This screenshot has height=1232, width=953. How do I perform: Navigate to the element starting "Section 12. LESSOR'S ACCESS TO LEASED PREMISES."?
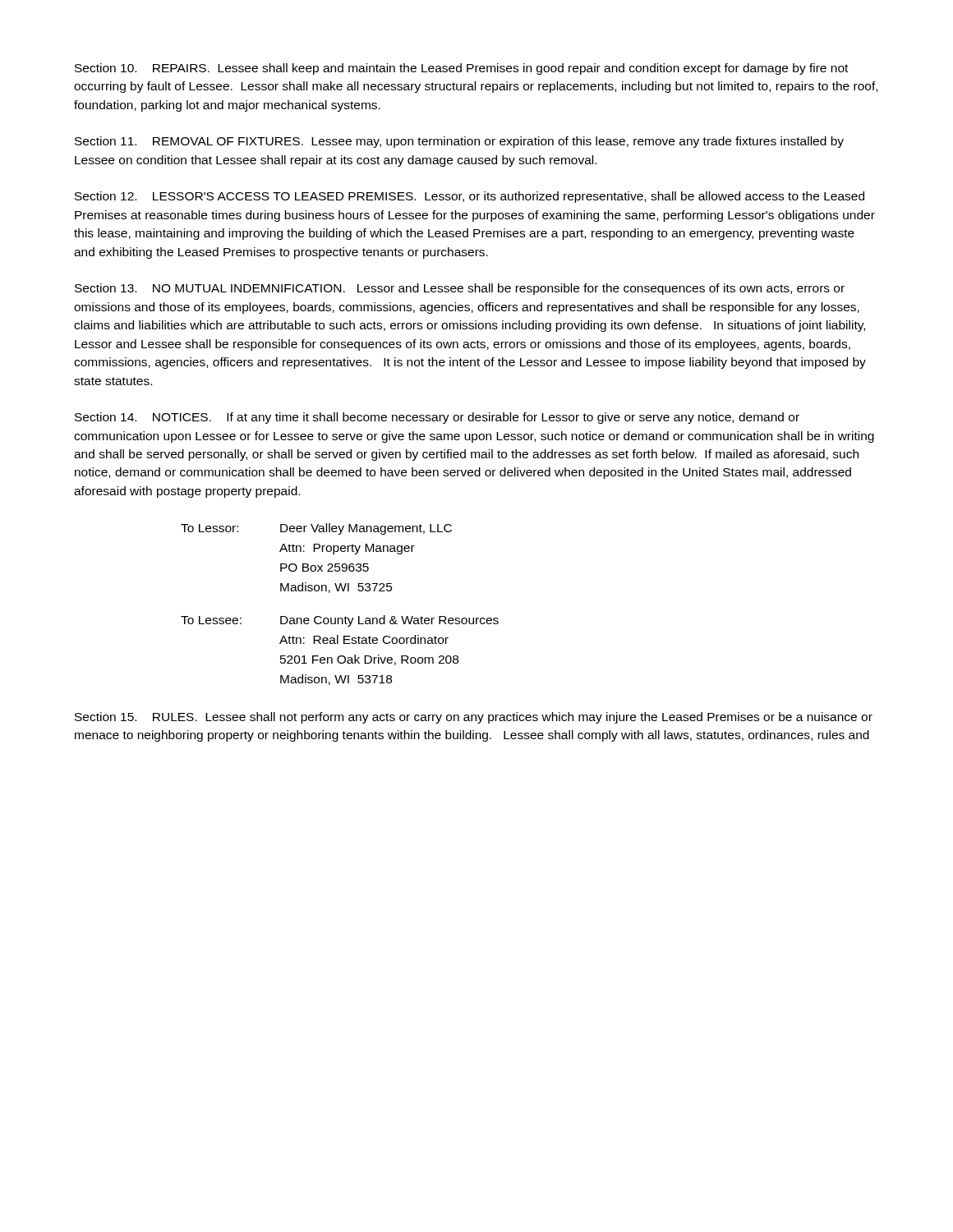pos(474,224)
